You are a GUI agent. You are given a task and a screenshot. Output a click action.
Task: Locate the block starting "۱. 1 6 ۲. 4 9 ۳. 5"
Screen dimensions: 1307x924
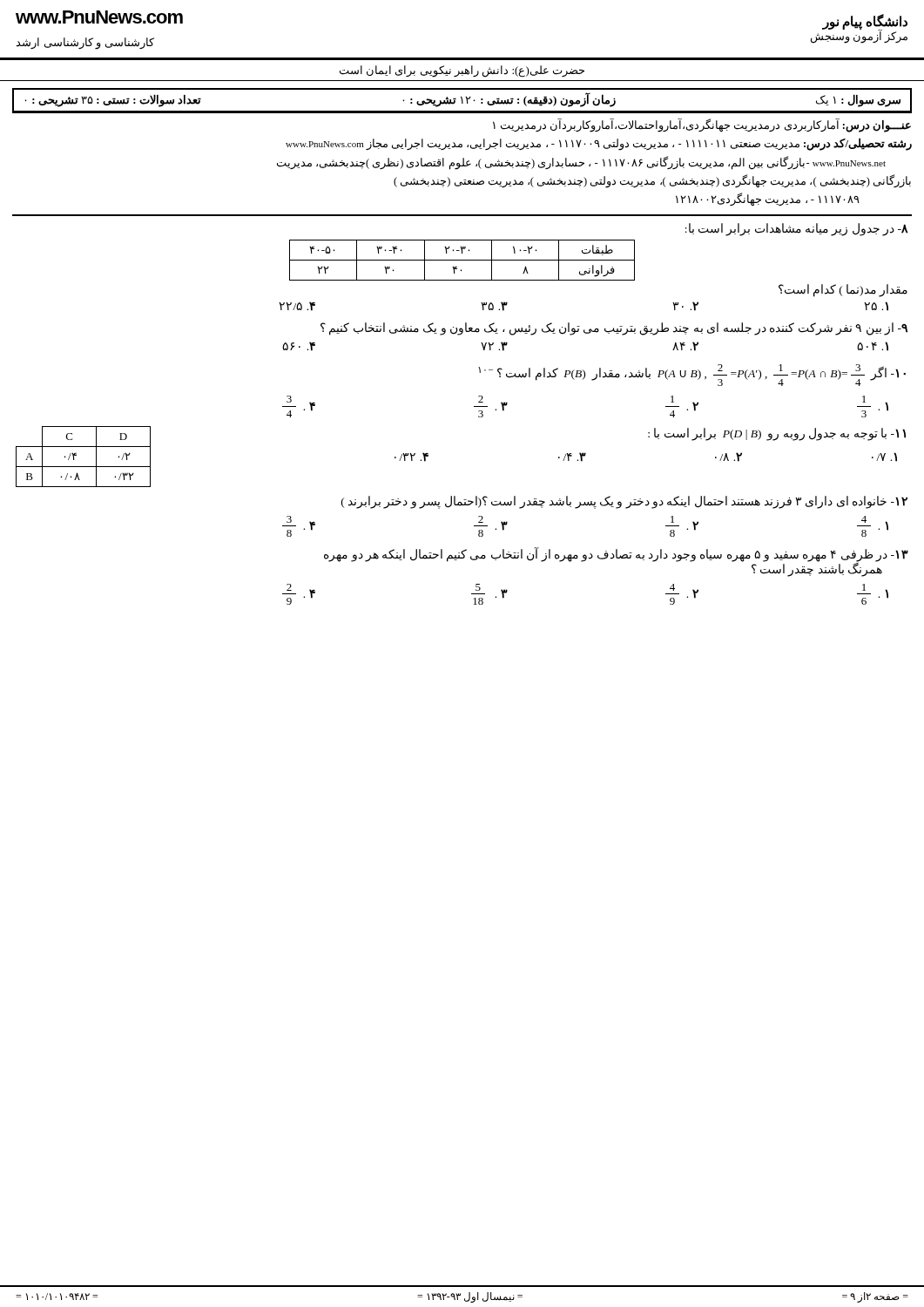coord(508,594)
